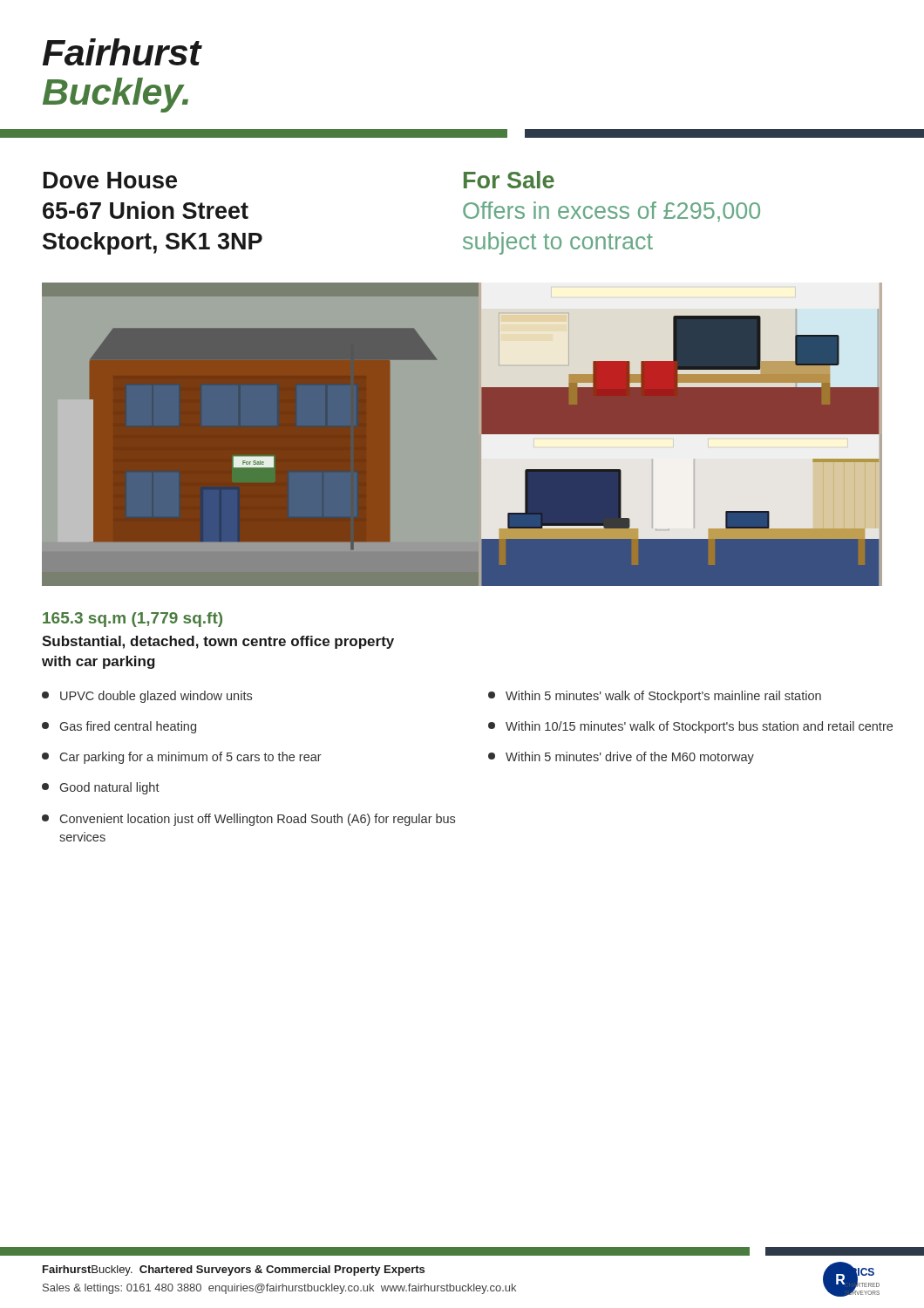Click on the text starting "Car parking for a minimum of 5"
This screenshot has height=1308, width=924.
(182, 758)
